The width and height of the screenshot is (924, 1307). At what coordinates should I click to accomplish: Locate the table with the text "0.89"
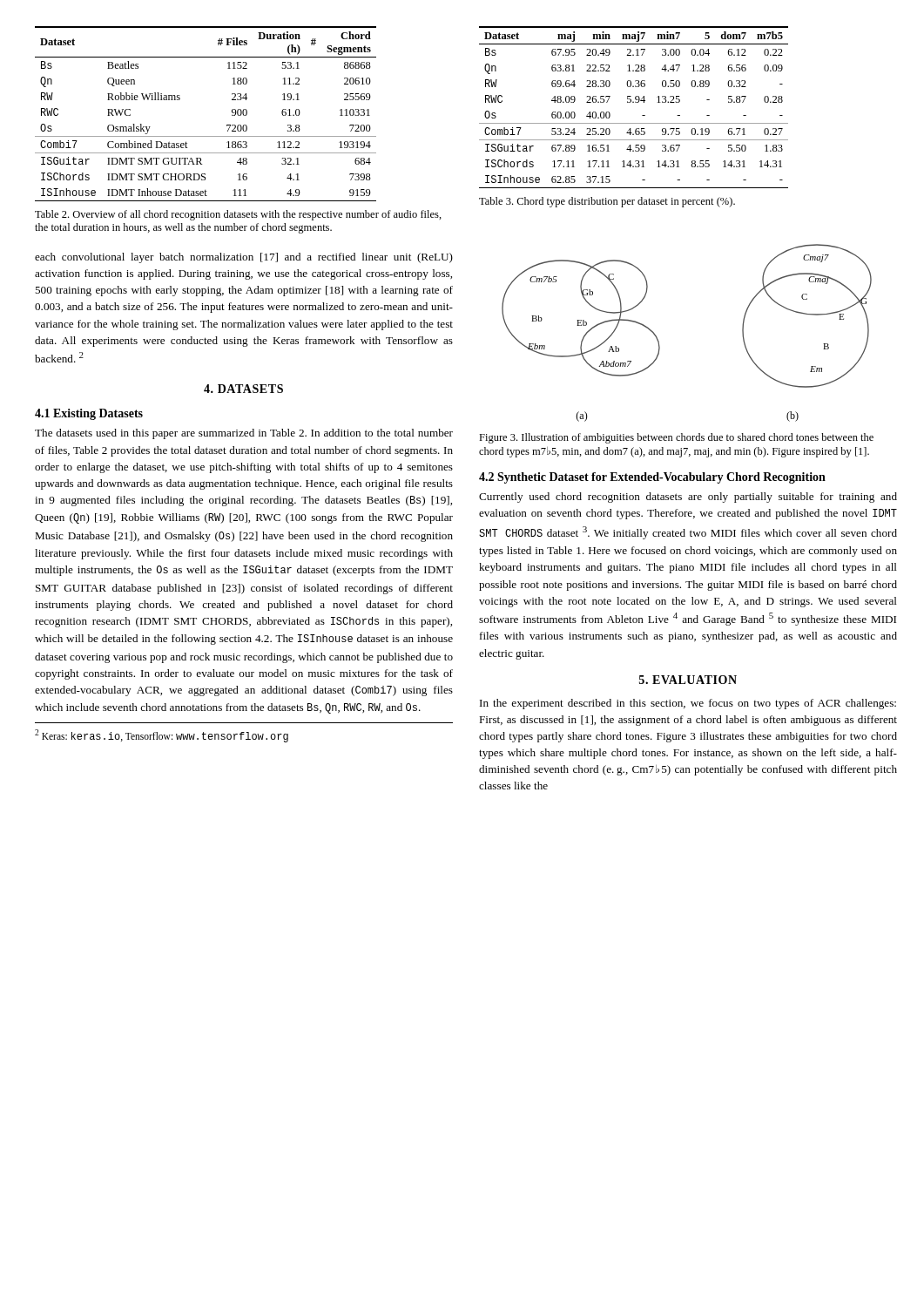688,107
